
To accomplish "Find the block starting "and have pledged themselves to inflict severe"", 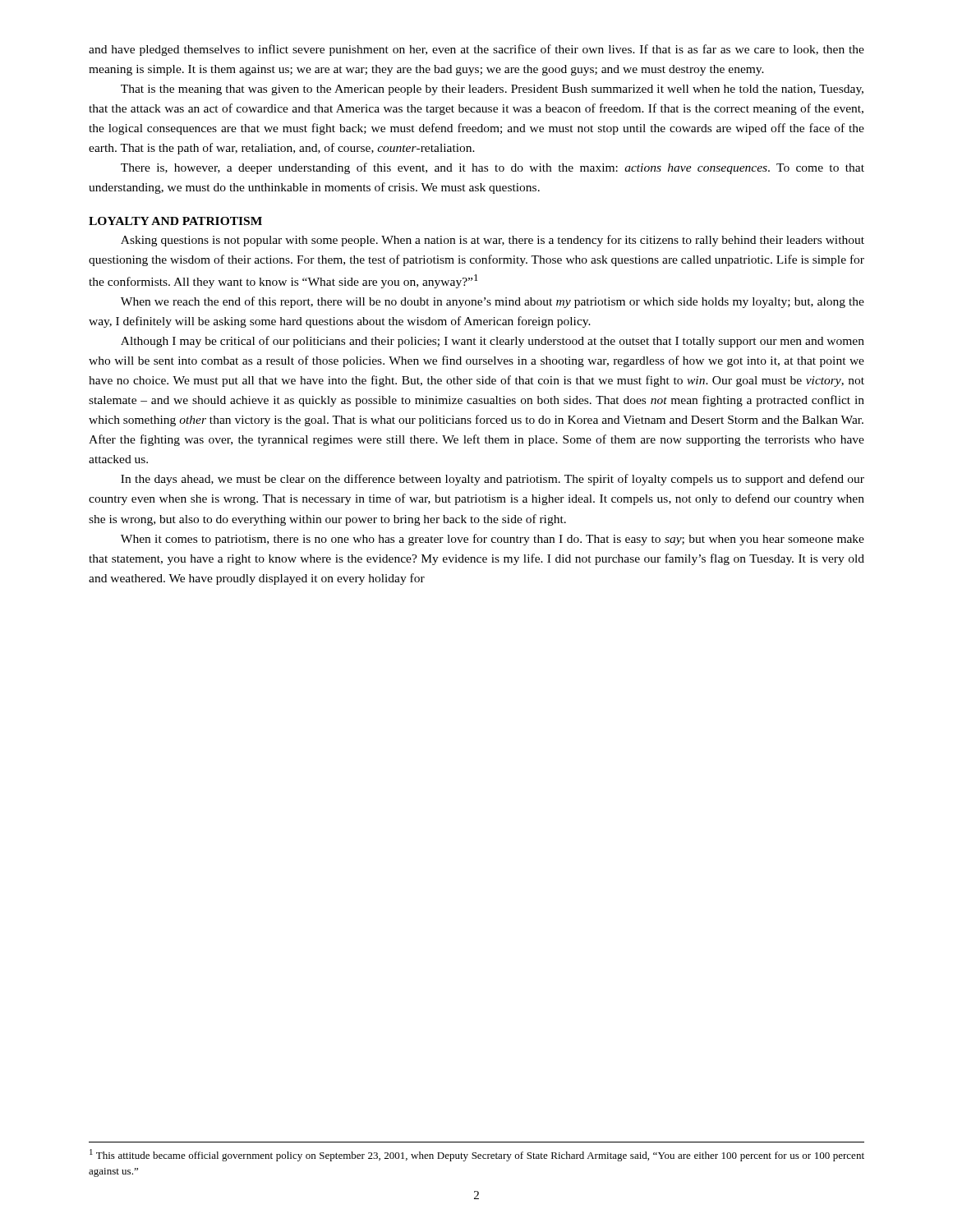I will pos(476,59).
